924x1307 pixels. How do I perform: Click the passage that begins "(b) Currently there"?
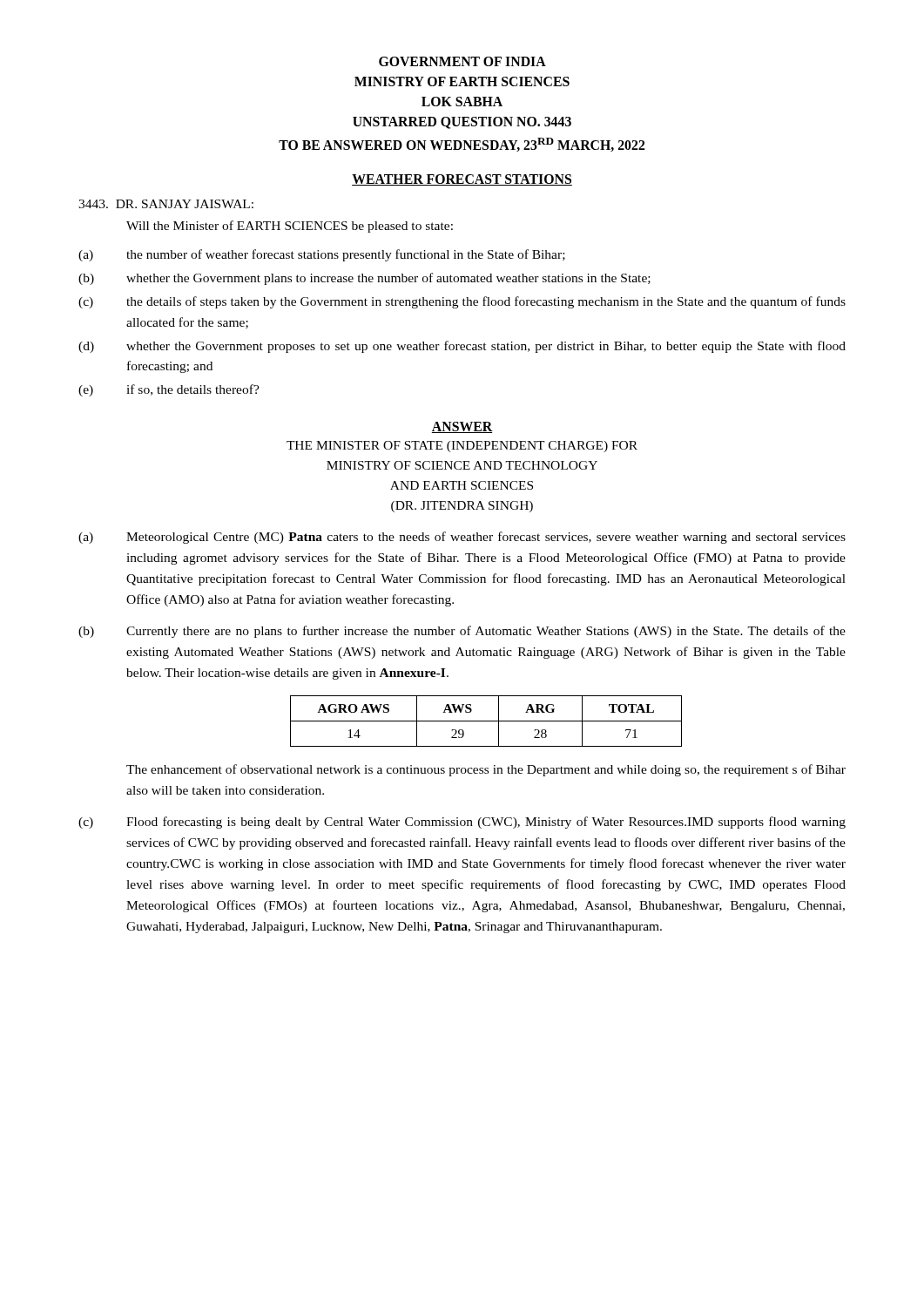point(462,652)
